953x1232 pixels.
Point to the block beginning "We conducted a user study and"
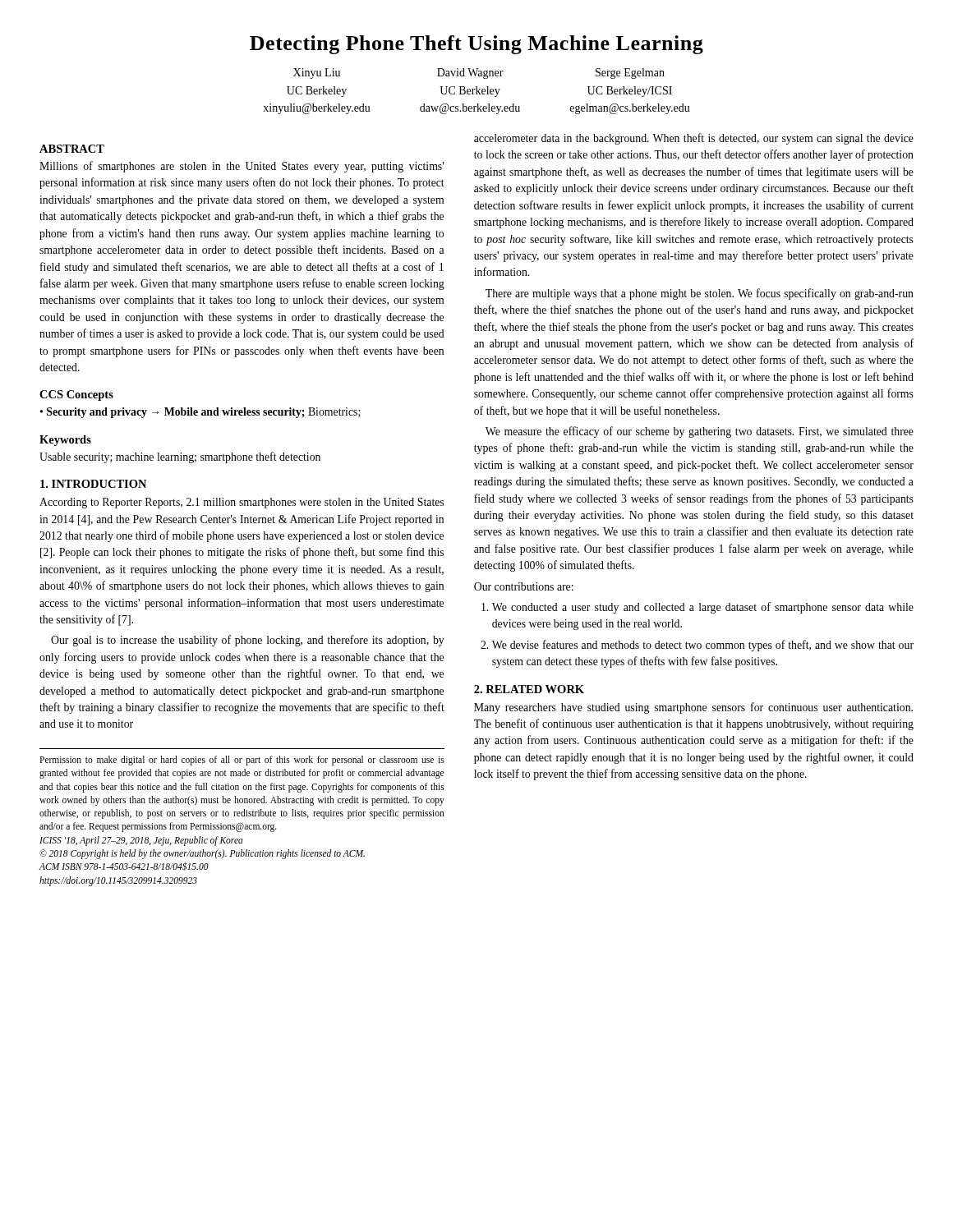pos(694,635)
